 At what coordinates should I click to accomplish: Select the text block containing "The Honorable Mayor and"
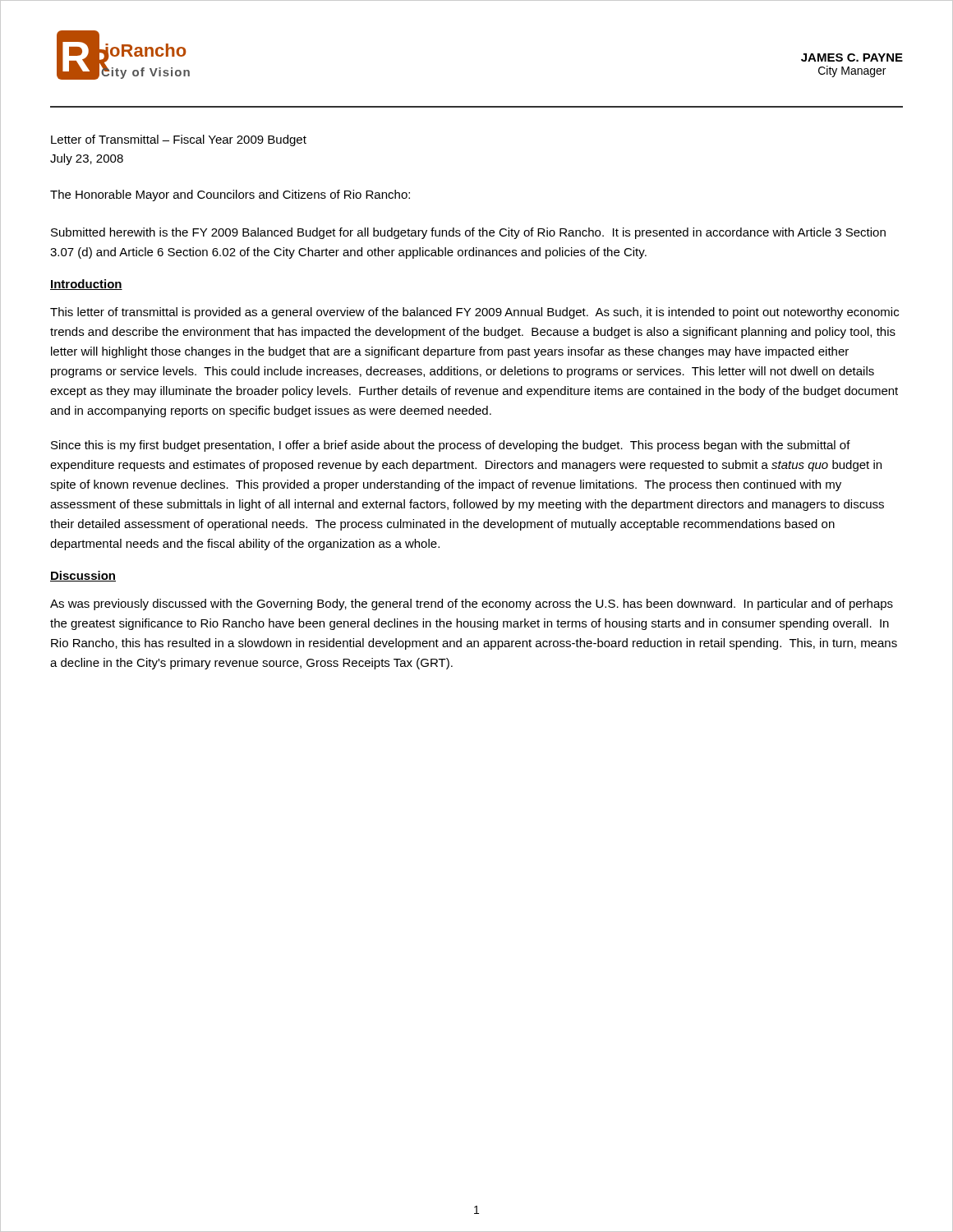[231, 194]
